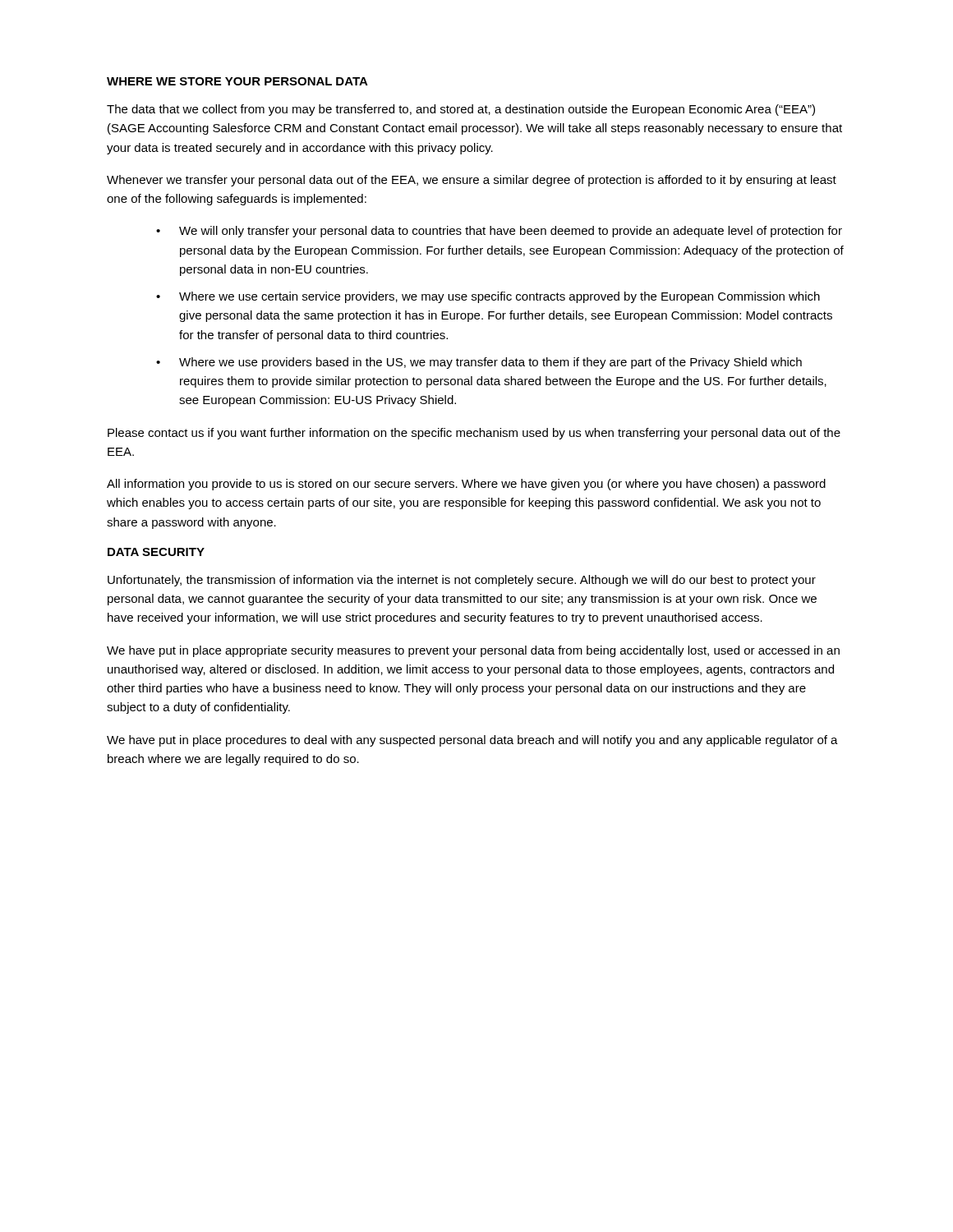Click on the text block with the text "Whenever we transfer your personal data out of"
This screenshot has height=1232, width=953.
click(x=471, y=189)
